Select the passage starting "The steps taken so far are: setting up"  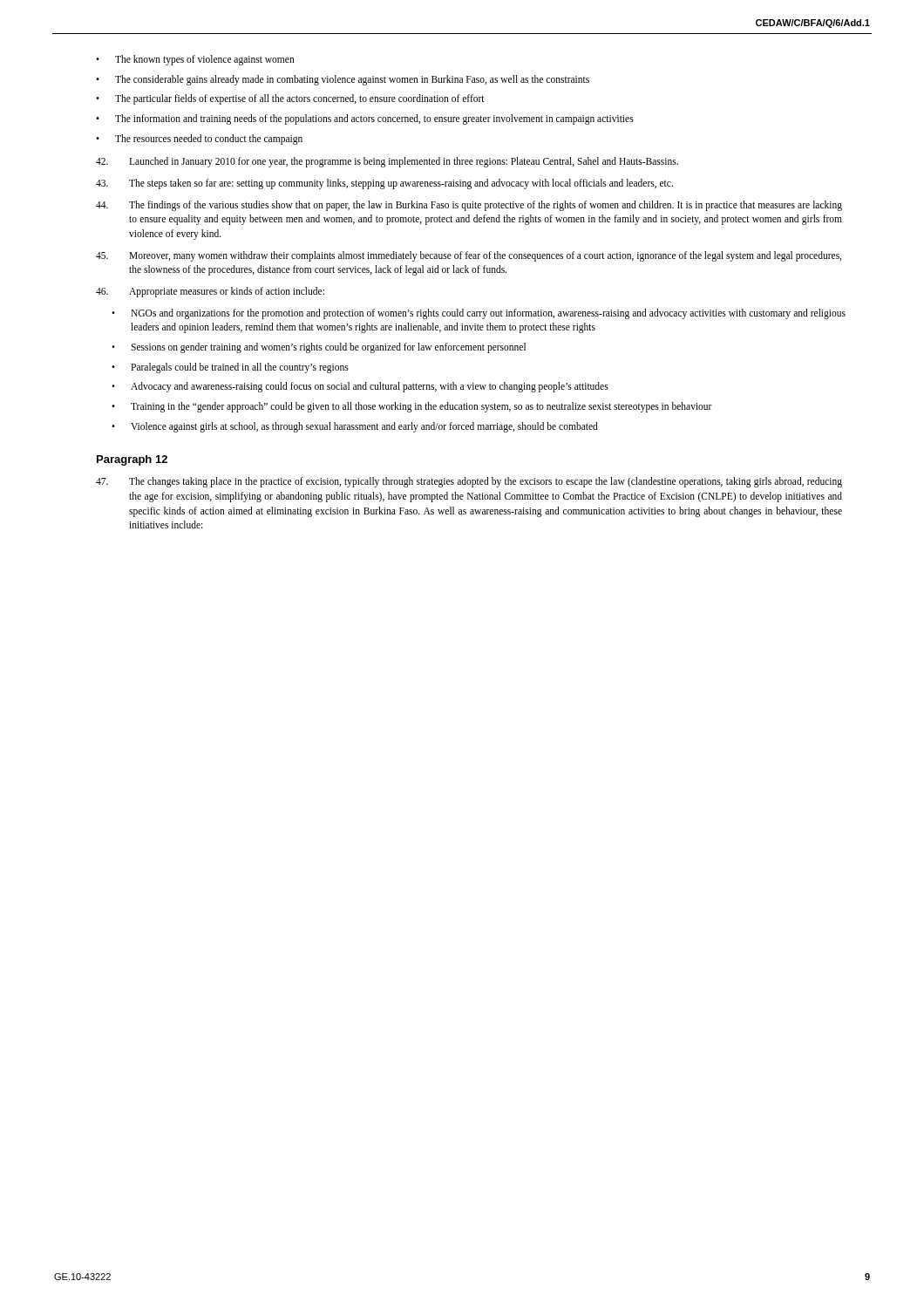pos(469,183)
